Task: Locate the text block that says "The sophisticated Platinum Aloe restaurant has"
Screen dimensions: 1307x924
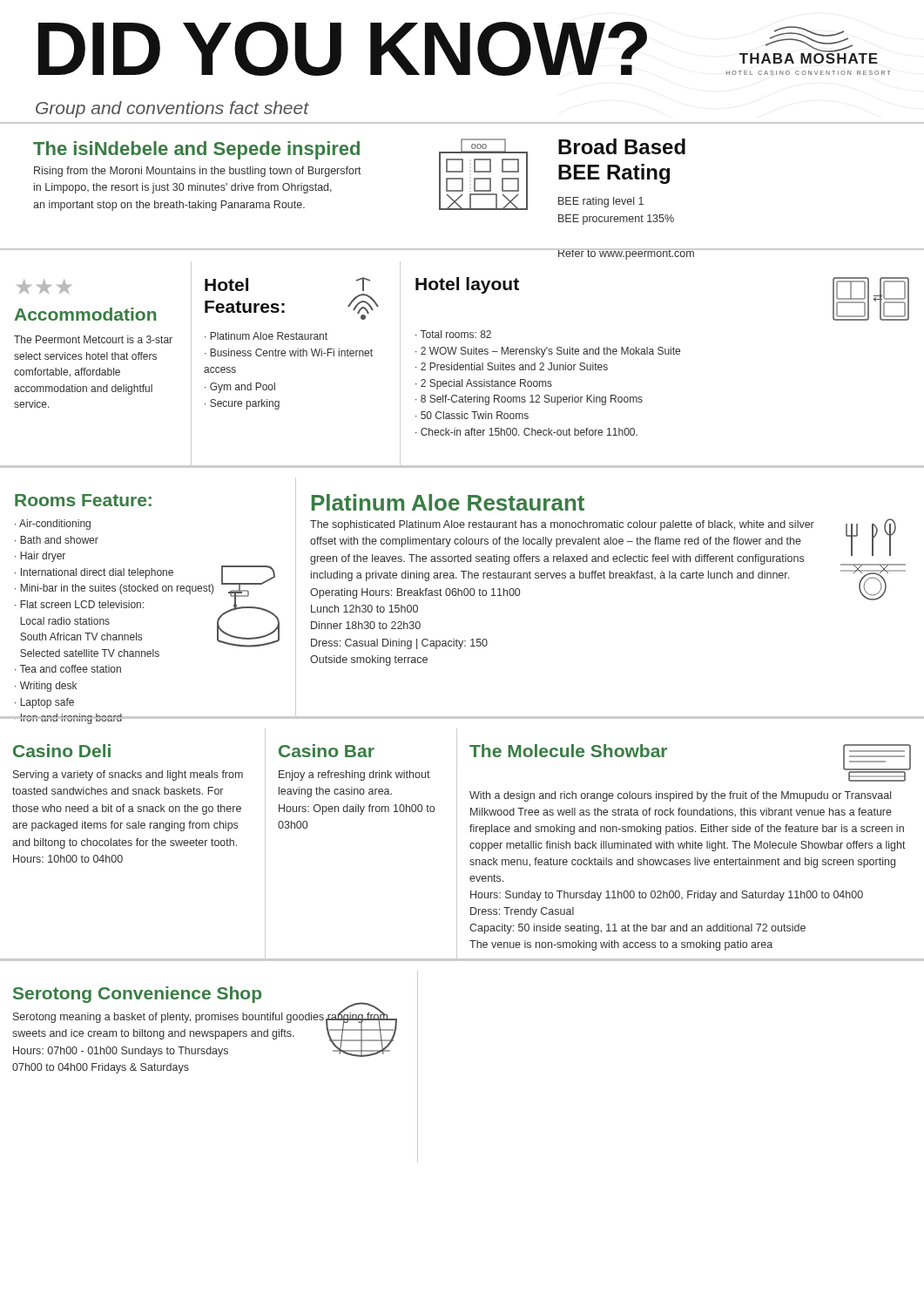Action: pos(562,525)
